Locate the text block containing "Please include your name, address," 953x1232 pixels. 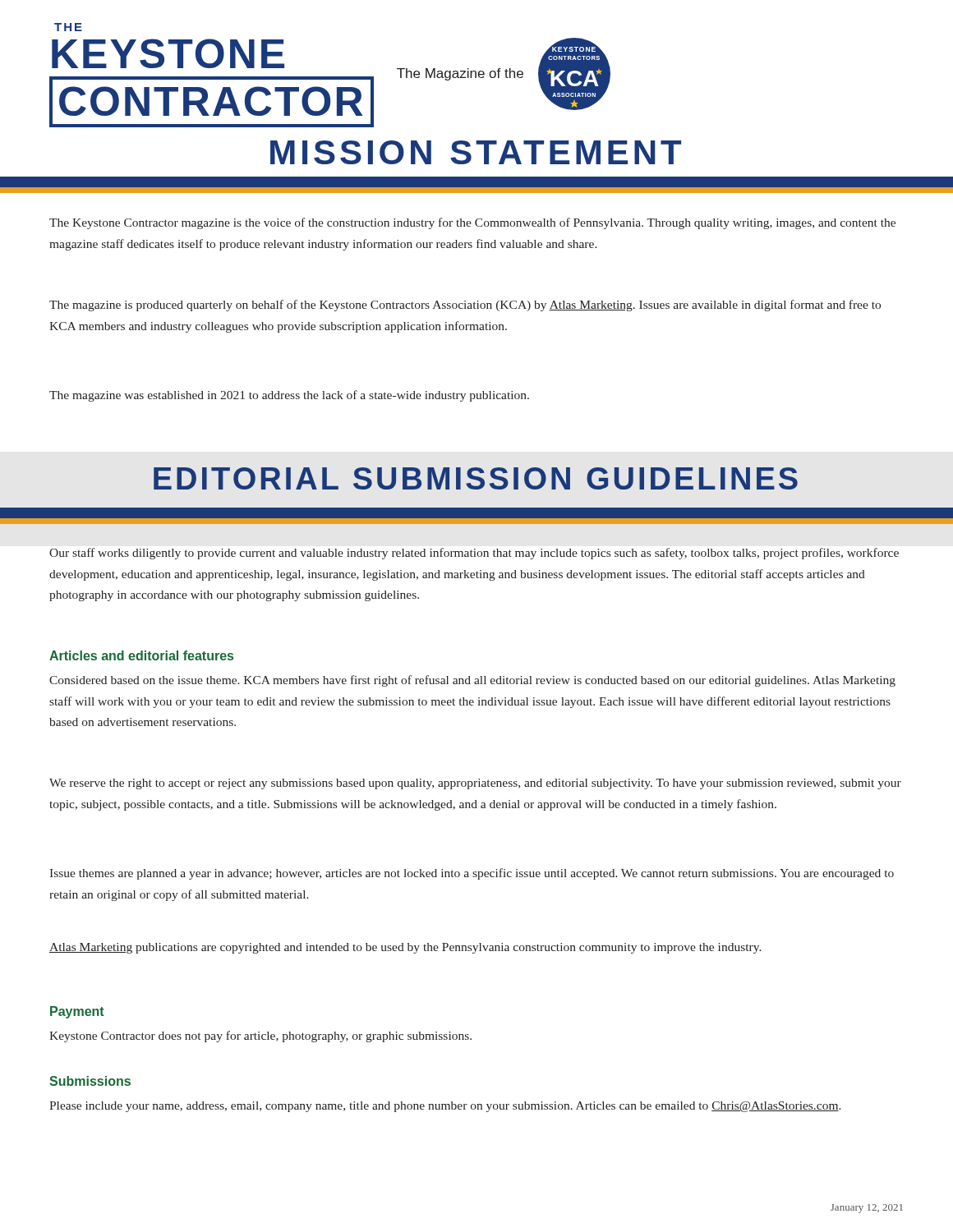coord(445,1105)
